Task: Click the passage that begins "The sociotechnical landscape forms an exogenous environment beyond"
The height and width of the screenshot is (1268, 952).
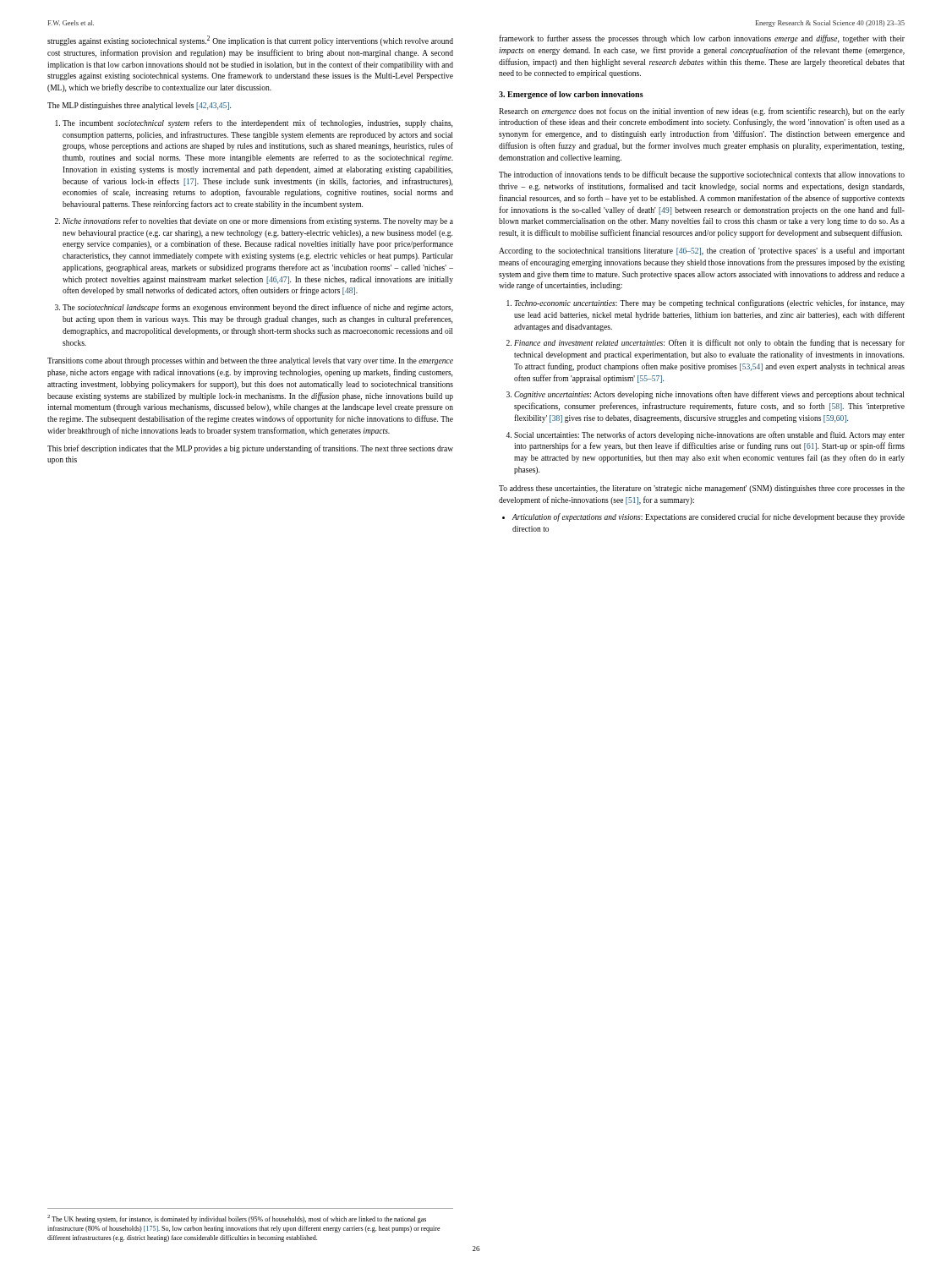Action: point(258,326)
